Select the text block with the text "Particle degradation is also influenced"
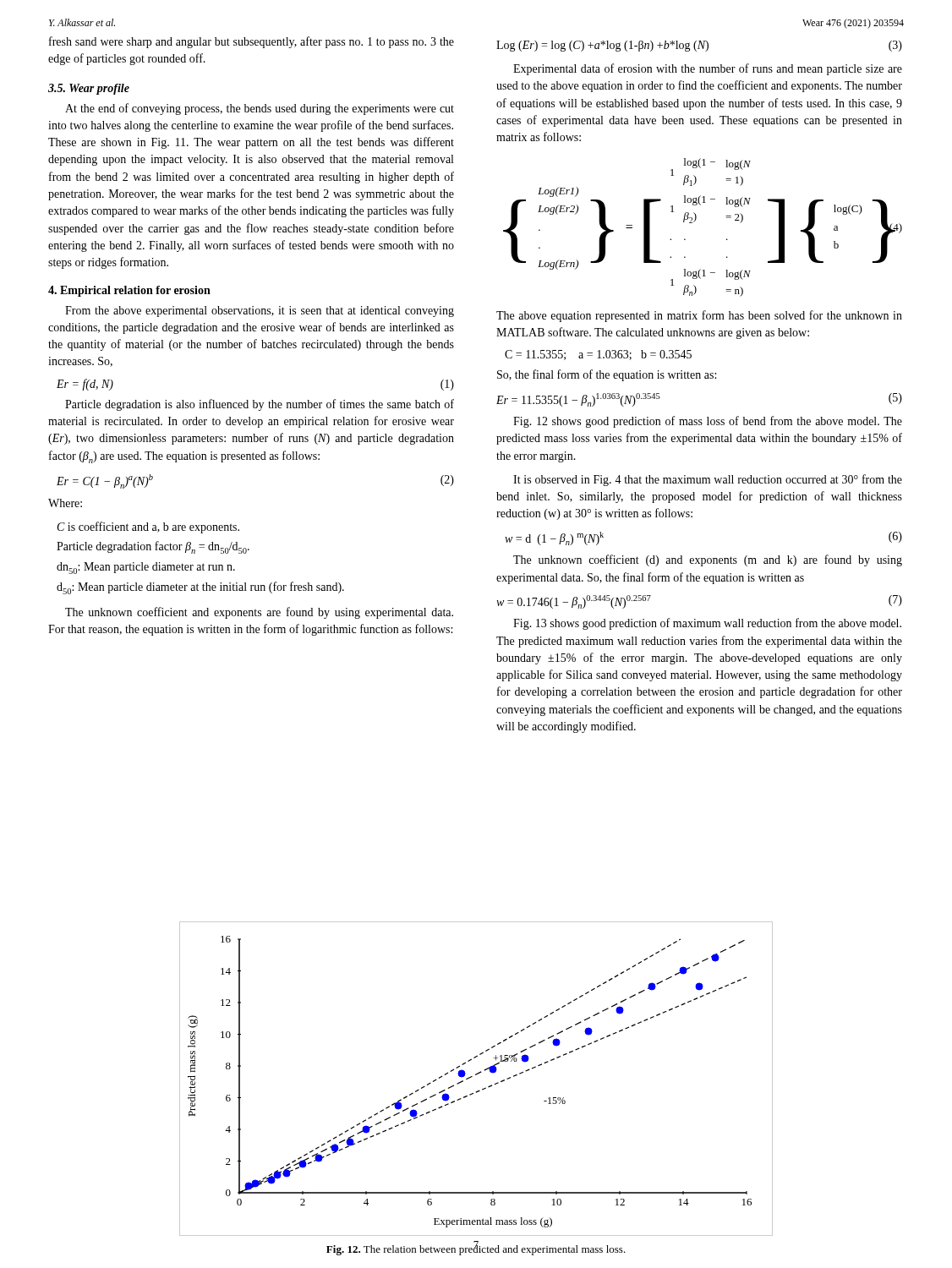The height and width of the screenshot is (1268, 952). [x=251, y=431]
